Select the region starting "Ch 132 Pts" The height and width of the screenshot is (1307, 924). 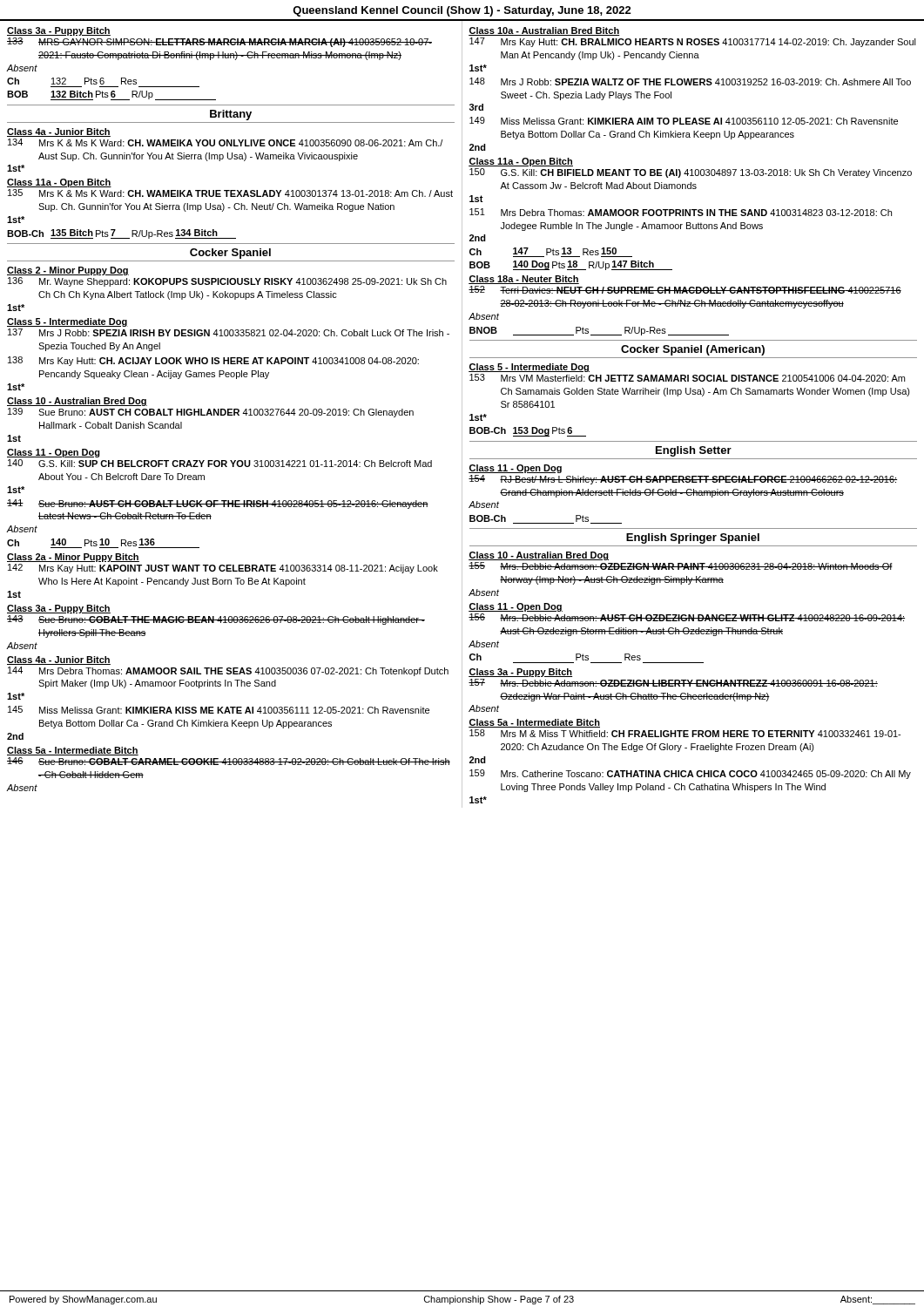111,89
